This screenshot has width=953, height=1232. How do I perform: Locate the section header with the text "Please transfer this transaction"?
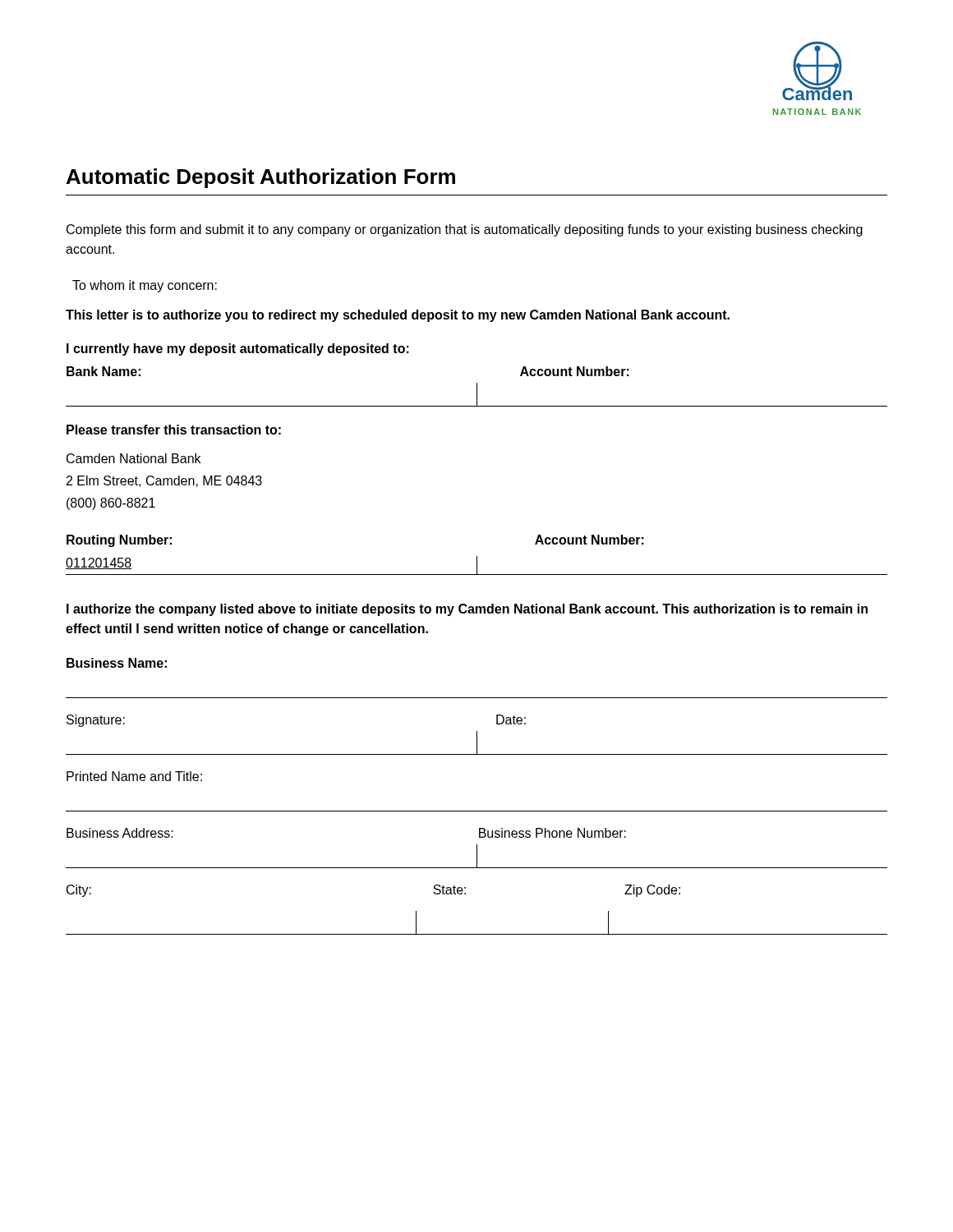(x=174, y=430)
